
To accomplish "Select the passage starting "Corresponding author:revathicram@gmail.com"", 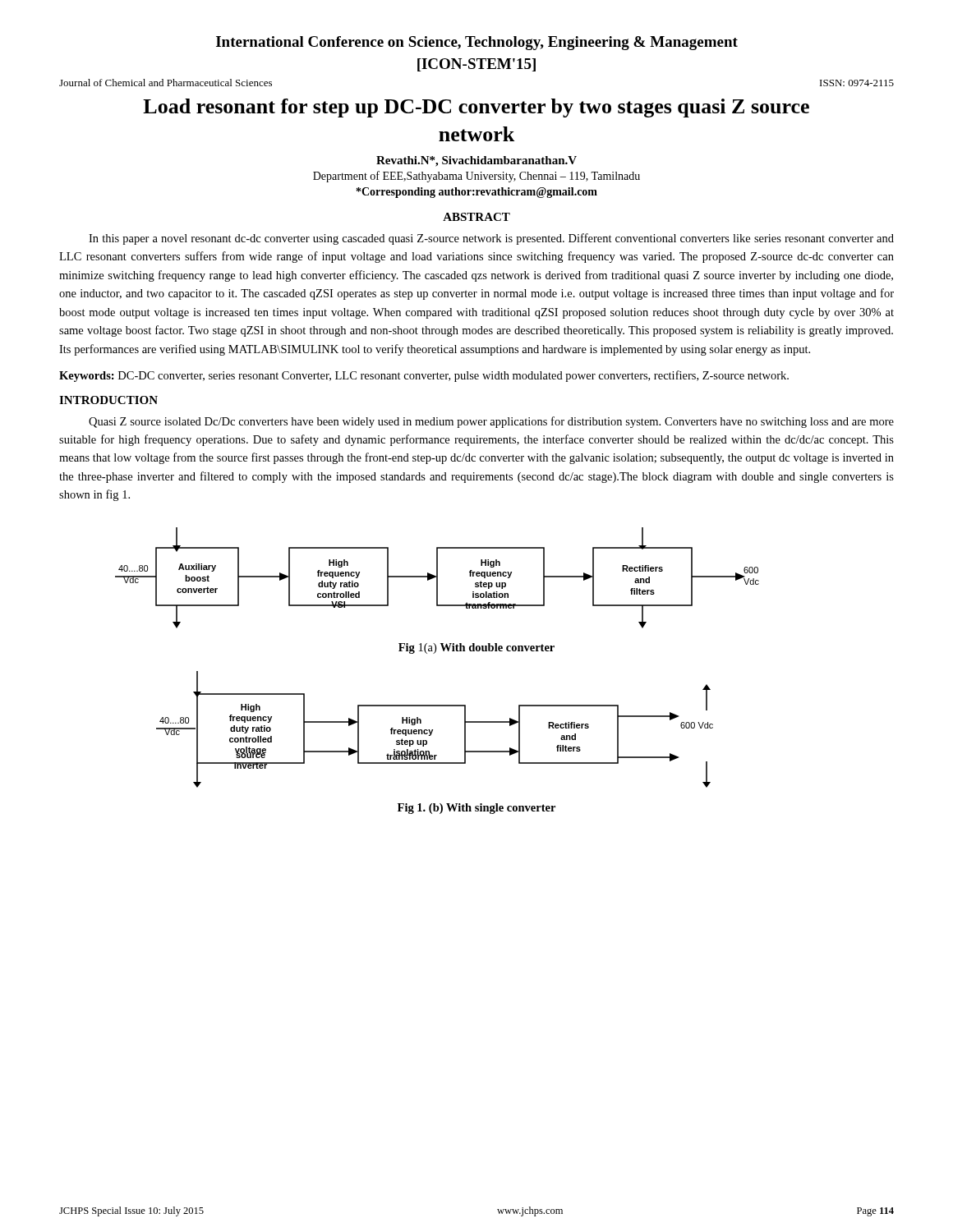I will tap(476, 192).
